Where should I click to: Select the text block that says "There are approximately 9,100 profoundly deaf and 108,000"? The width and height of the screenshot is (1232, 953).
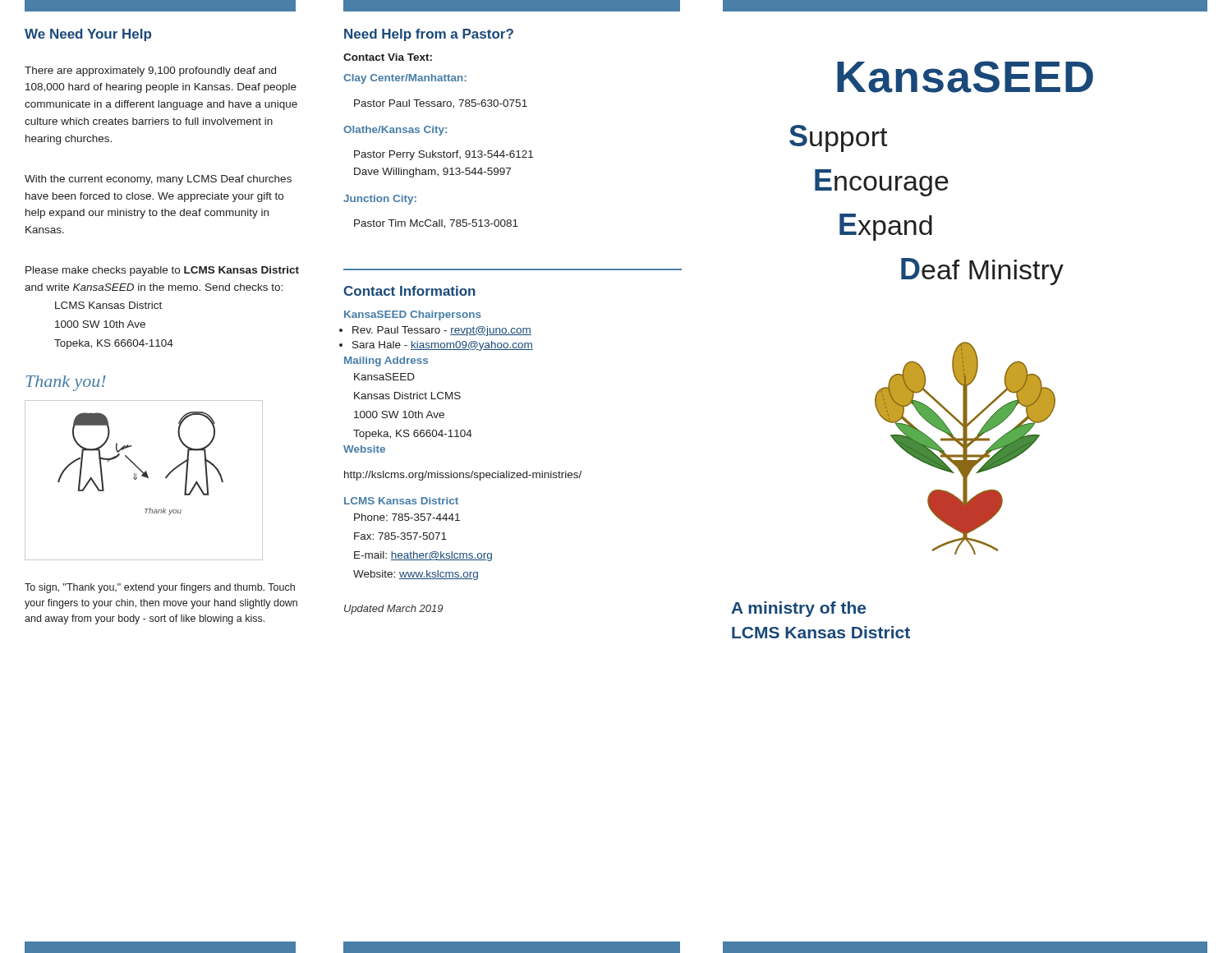click(165, 105)
